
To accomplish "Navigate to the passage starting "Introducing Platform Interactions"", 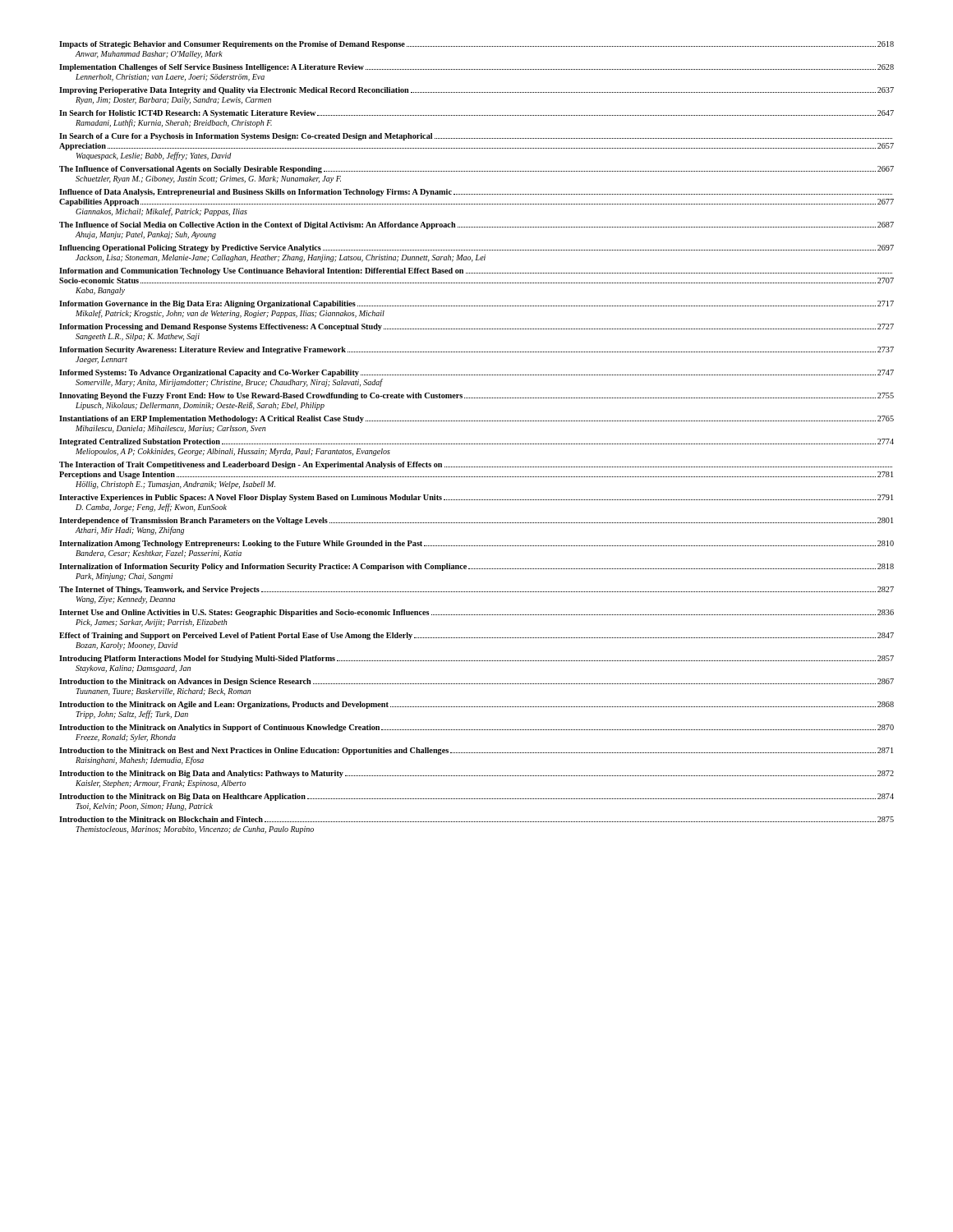I will (x=476, y=663).
